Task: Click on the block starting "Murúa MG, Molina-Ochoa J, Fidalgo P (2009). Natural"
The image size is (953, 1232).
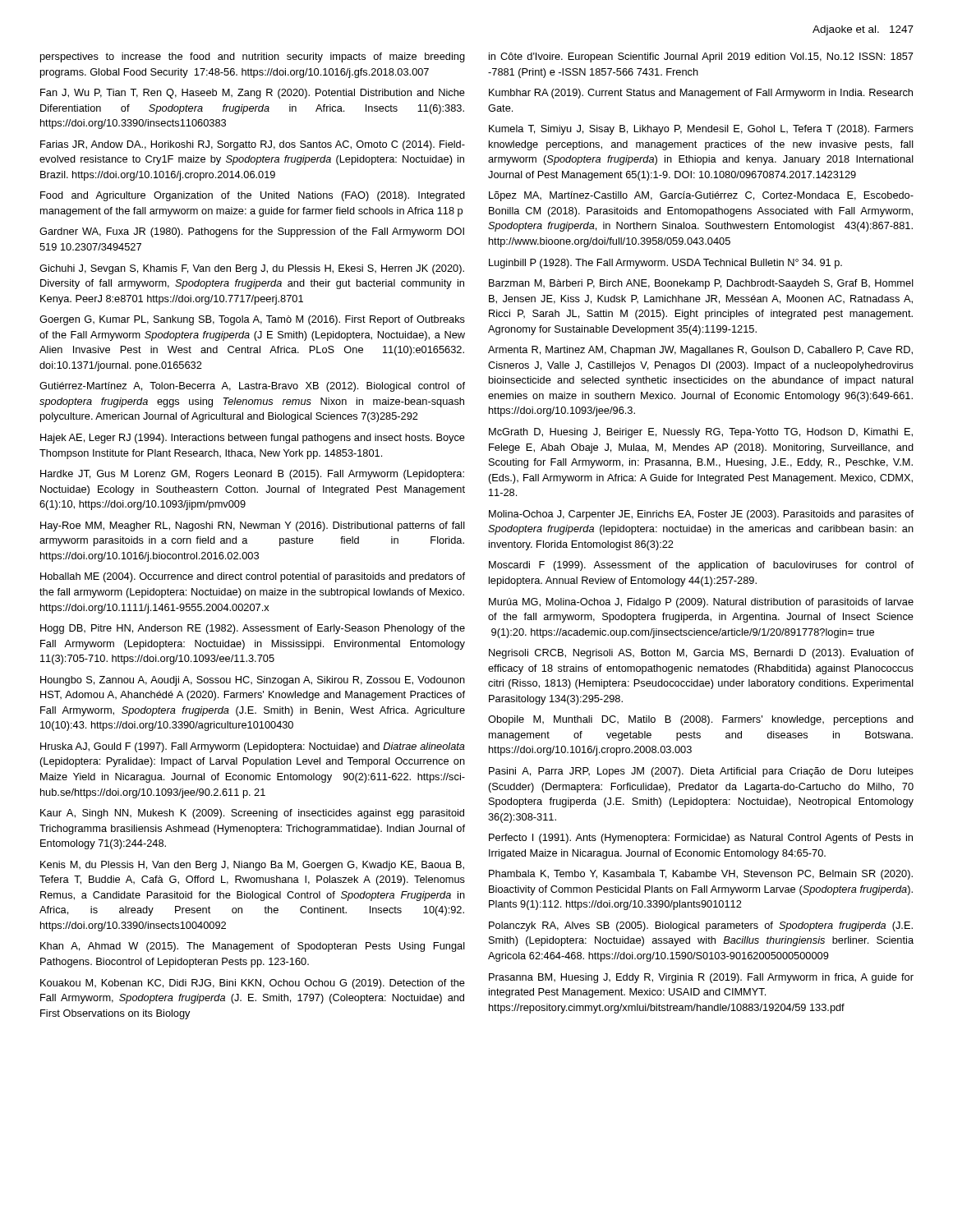Action: point(701,616)
